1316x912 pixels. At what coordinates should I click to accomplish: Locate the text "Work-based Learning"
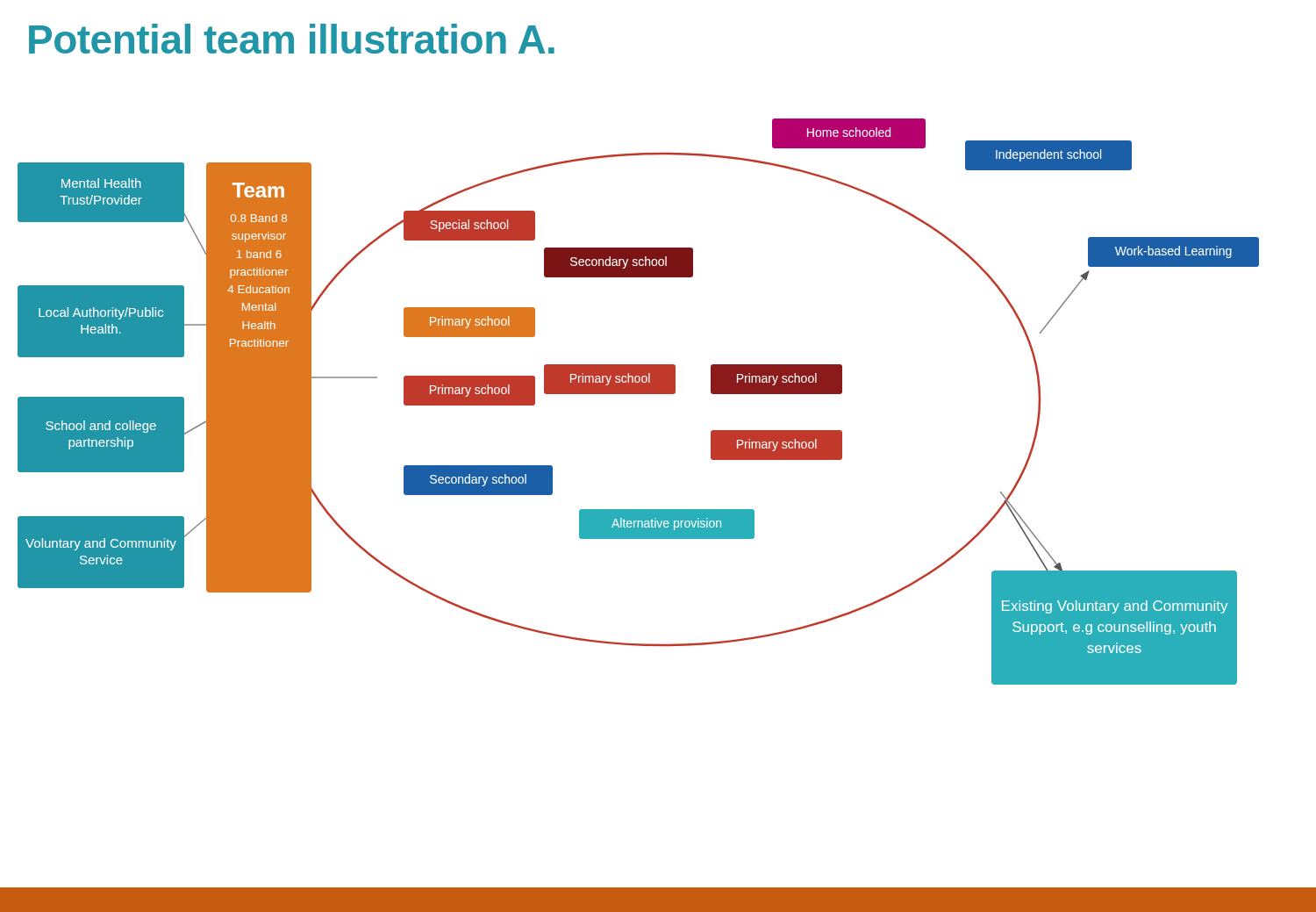1173,251
